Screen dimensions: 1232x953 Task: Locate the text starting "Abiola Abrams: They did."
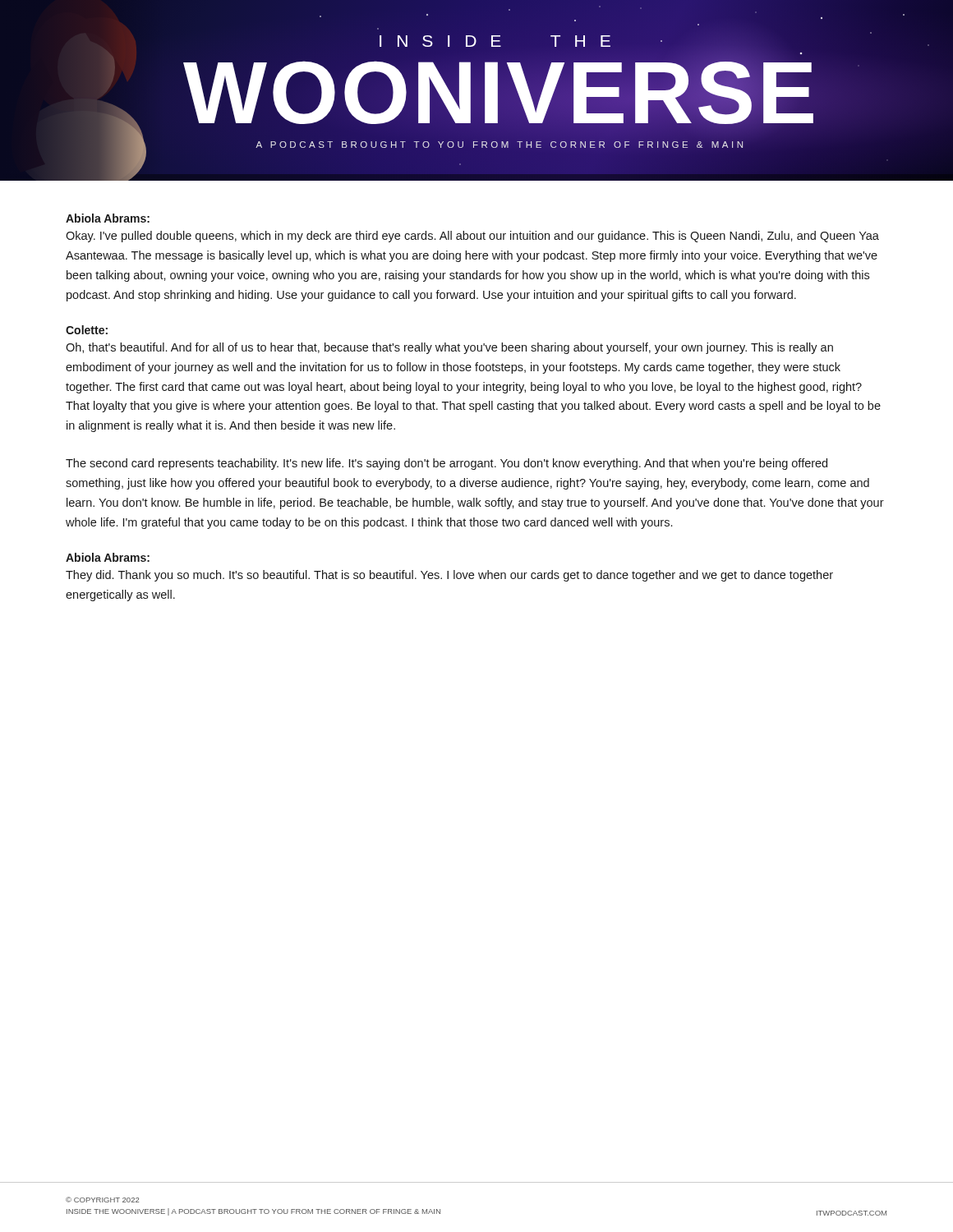(x=476, y=578)
